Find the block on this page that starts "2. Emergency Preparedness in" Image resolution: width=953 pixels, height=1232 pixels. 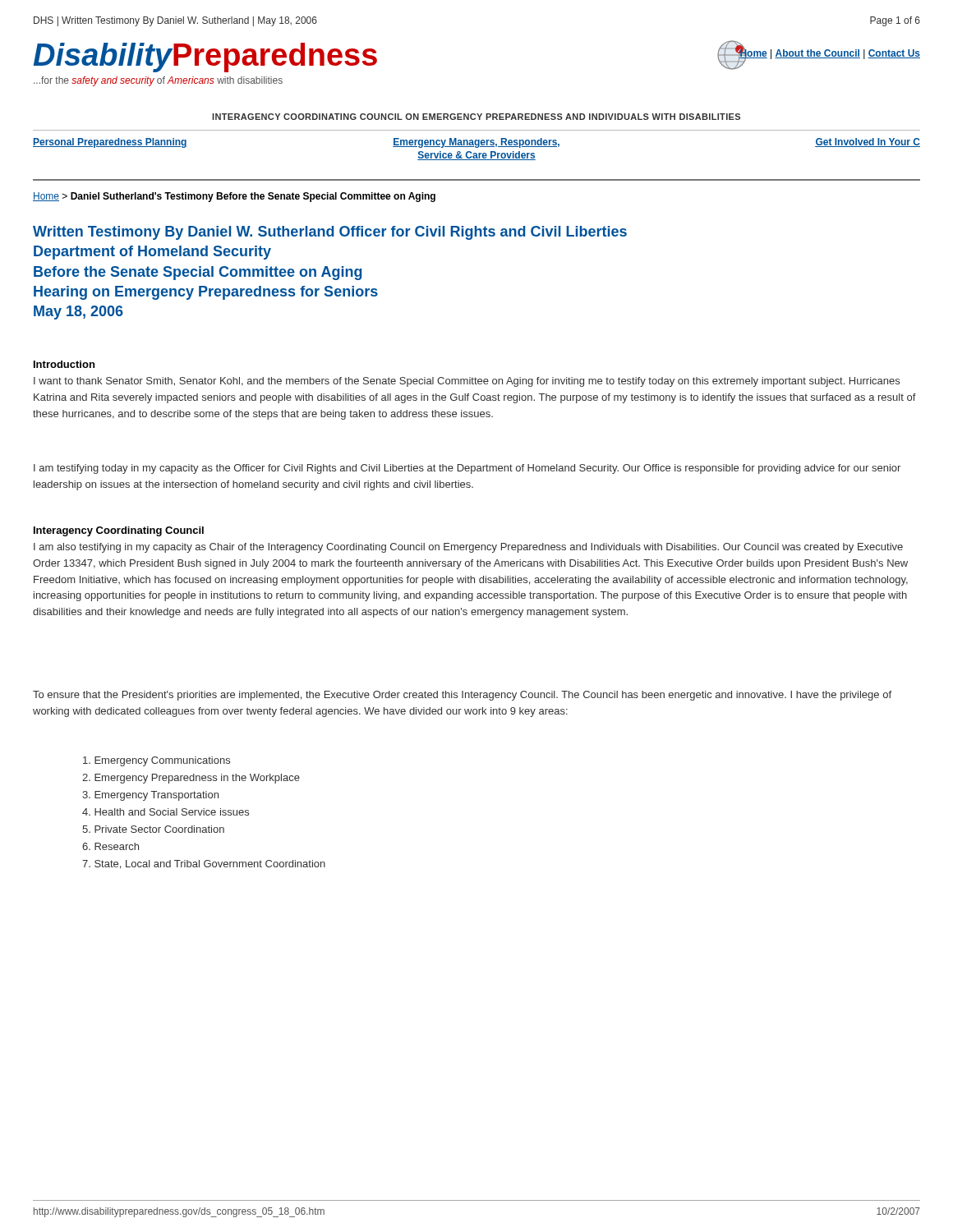pyautogui.click(x=191, y=777)
